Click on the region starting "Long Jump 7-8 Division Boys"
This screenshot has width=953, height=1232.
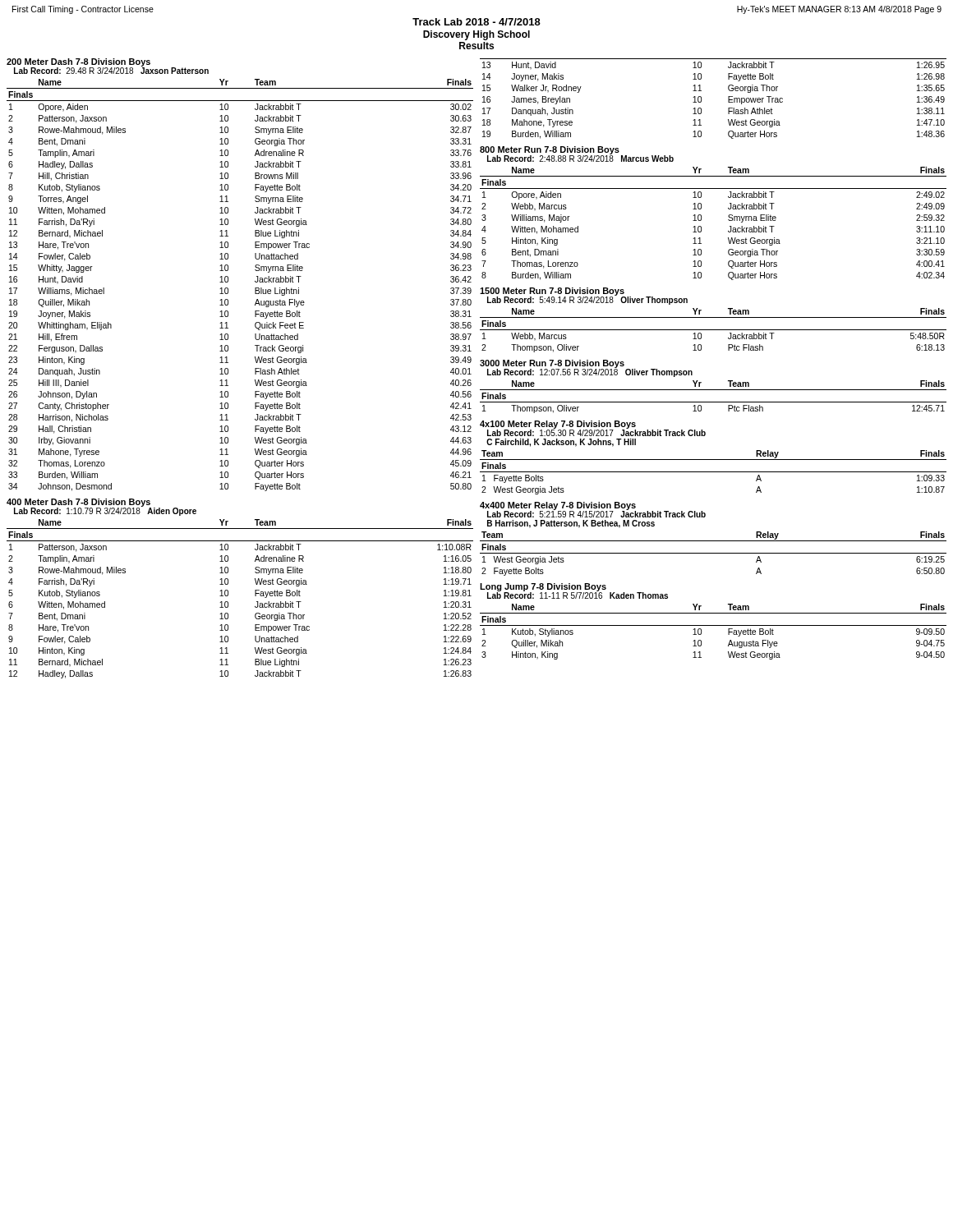543,586
